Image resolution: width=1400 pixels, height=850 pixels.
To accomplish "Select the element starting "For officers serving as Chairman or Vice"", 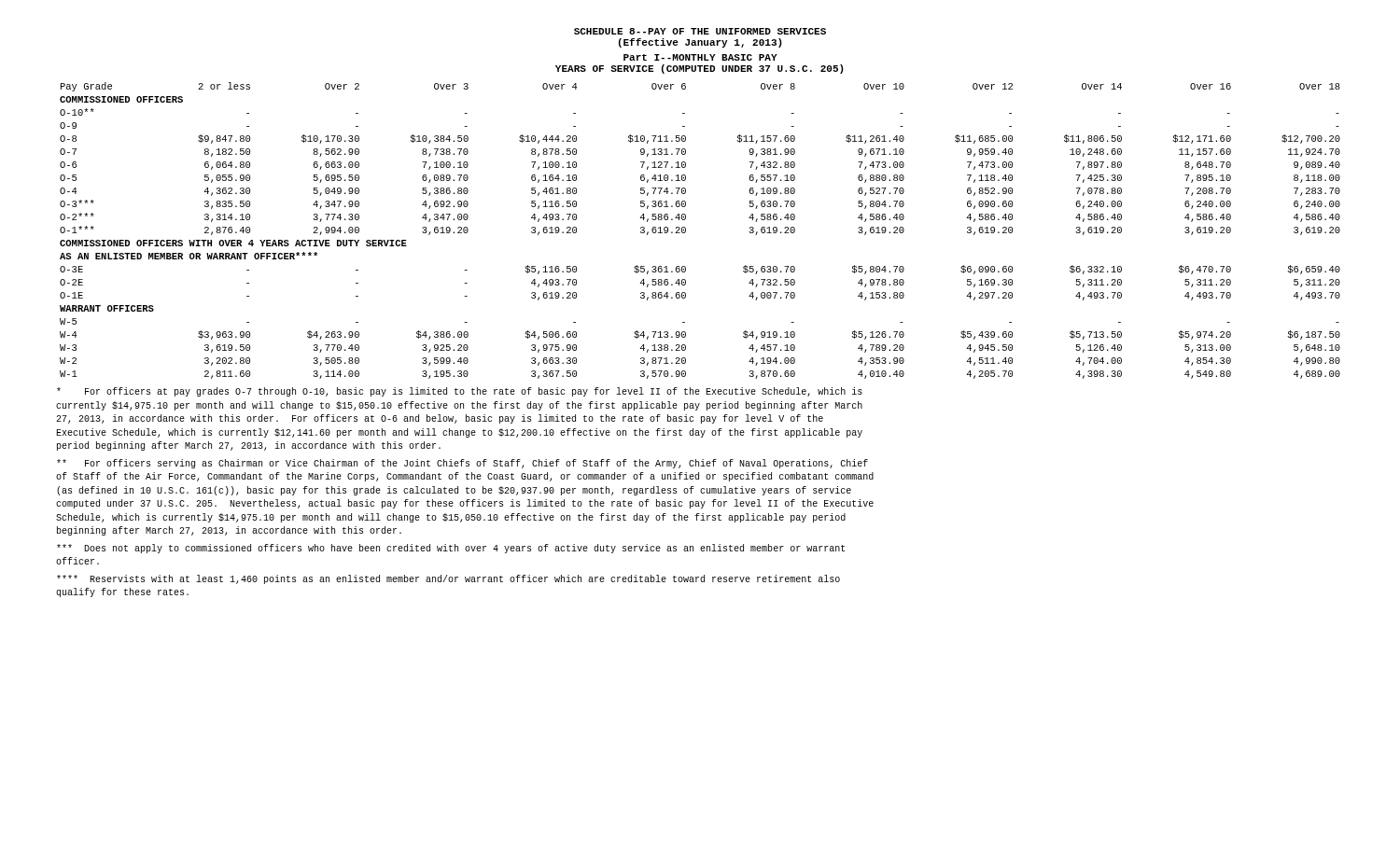I will click(700, 498).
